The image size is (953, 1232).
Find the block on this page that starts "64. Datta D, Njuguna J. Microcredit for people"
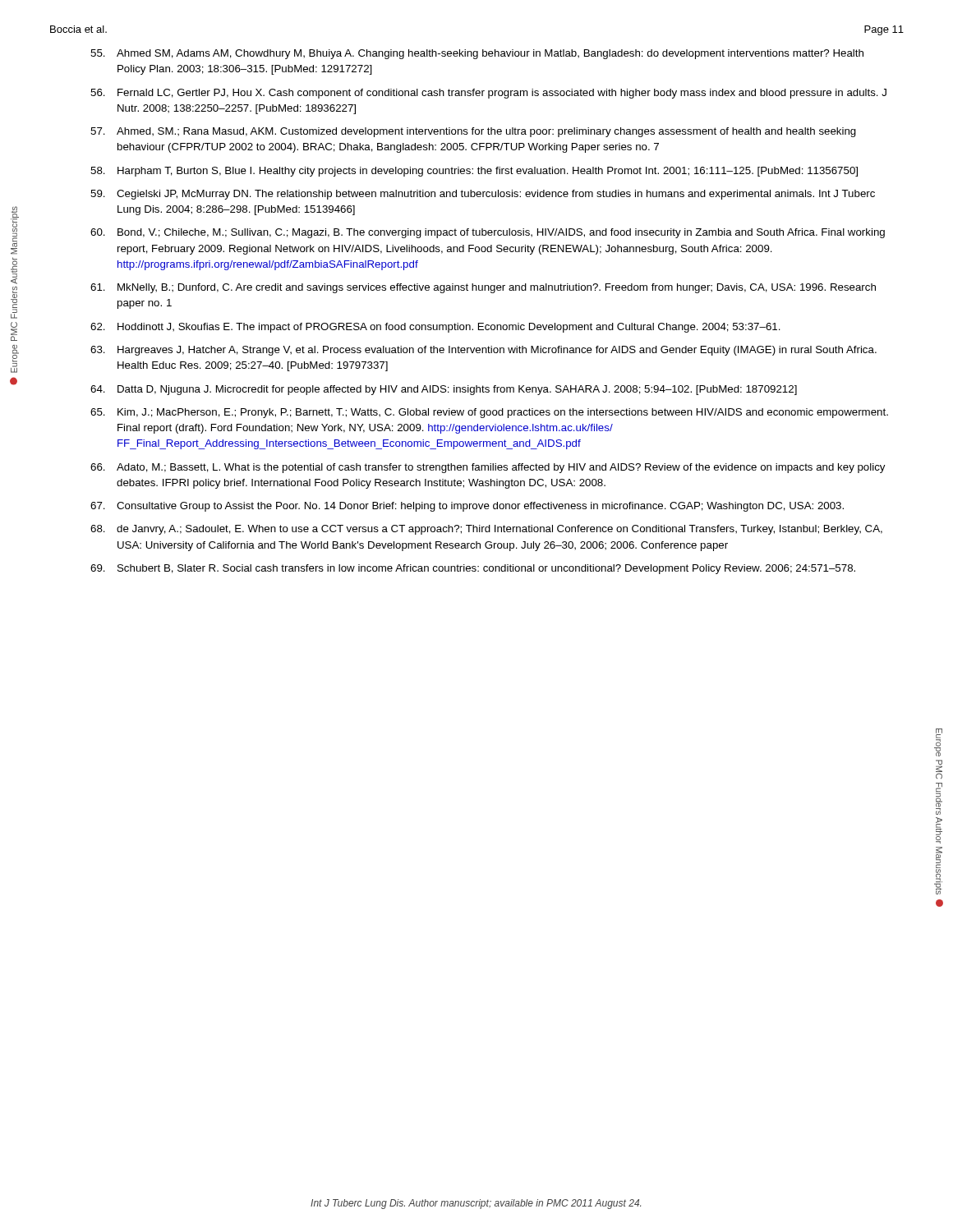pos(444,389)
